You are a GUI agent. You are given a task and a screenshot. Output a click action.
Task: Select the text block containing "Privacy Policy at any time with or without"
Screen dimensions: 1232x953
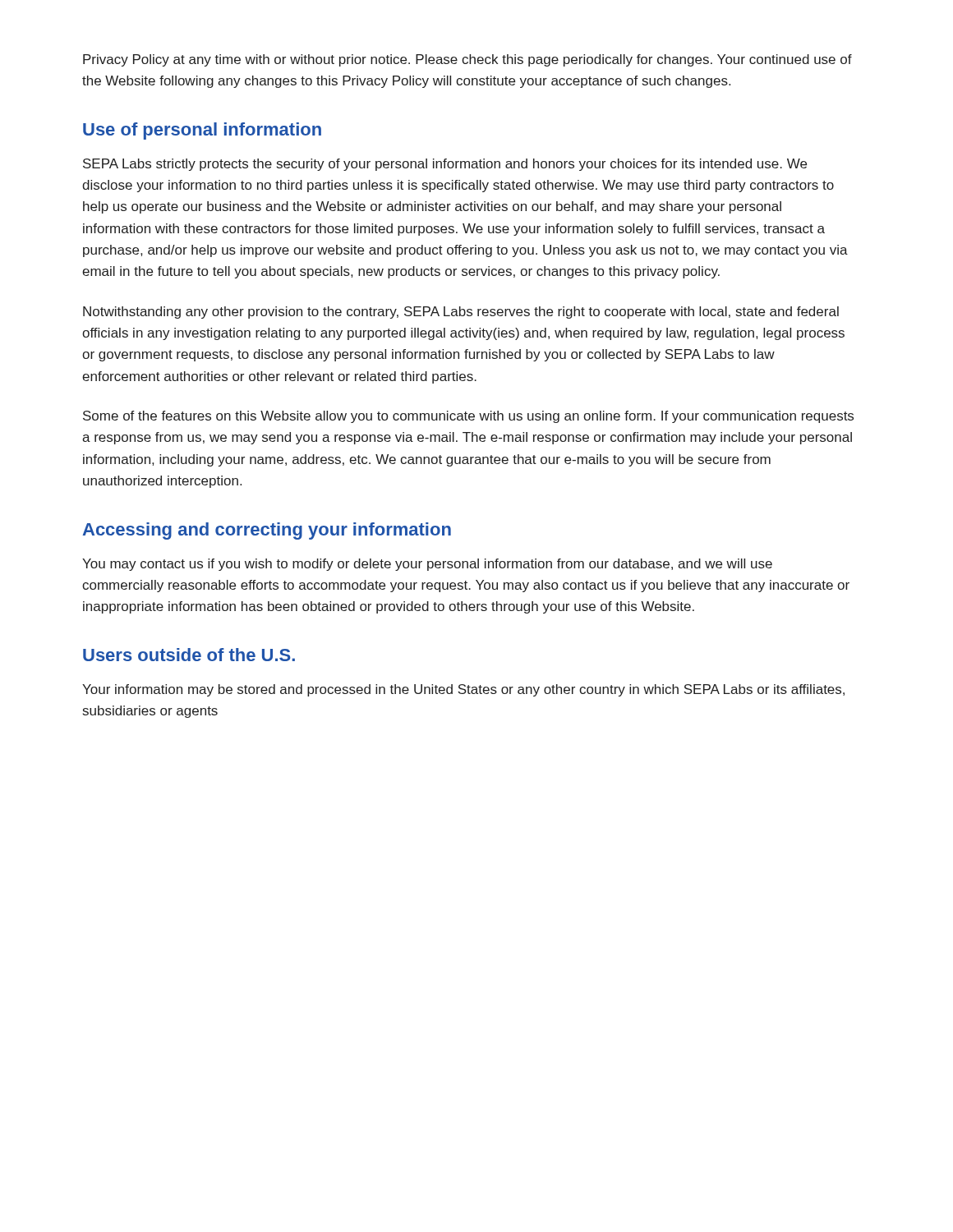pyautogui.click(x=467, y=70)
